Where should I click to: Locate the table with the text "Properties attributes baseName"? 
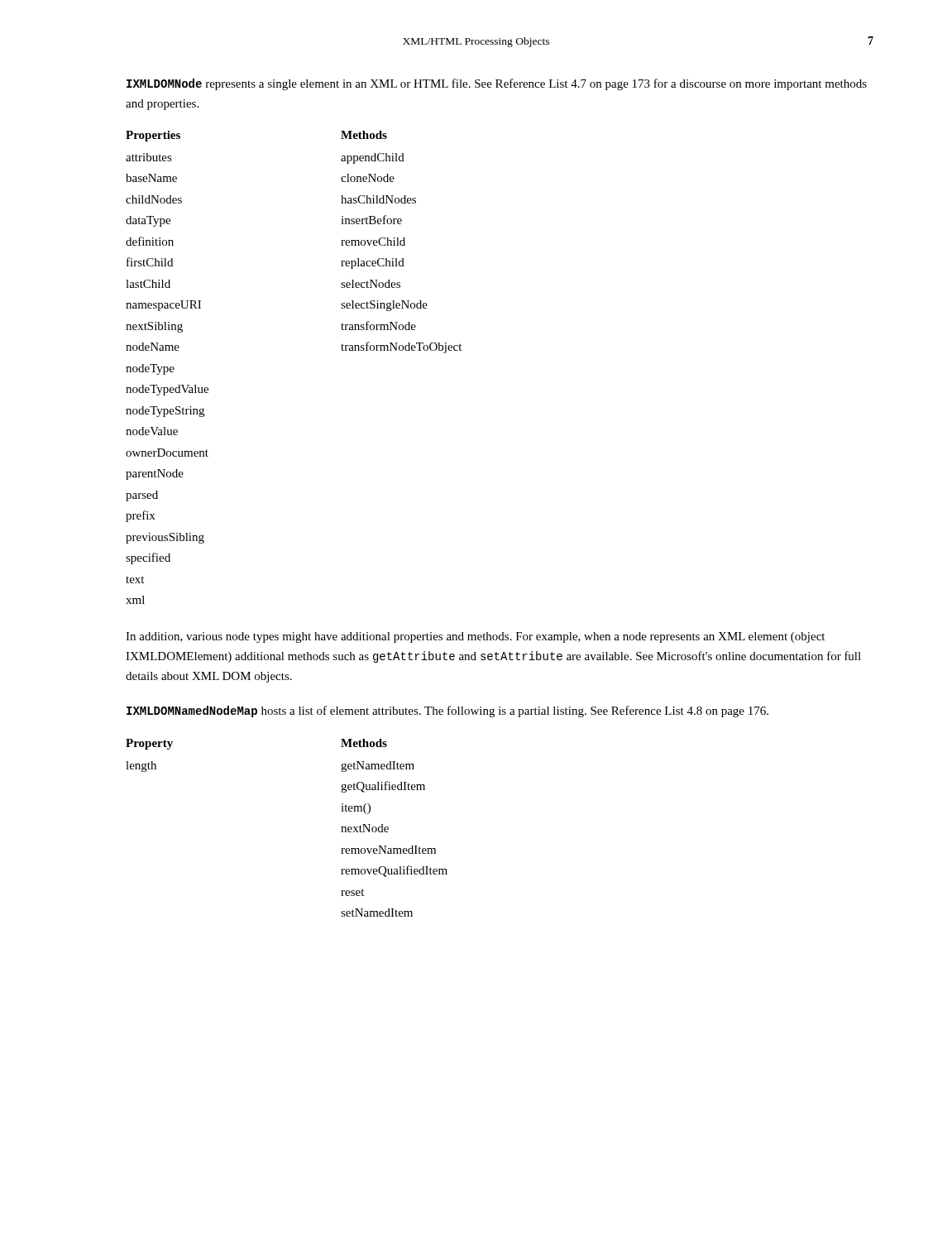click(500, 370)
